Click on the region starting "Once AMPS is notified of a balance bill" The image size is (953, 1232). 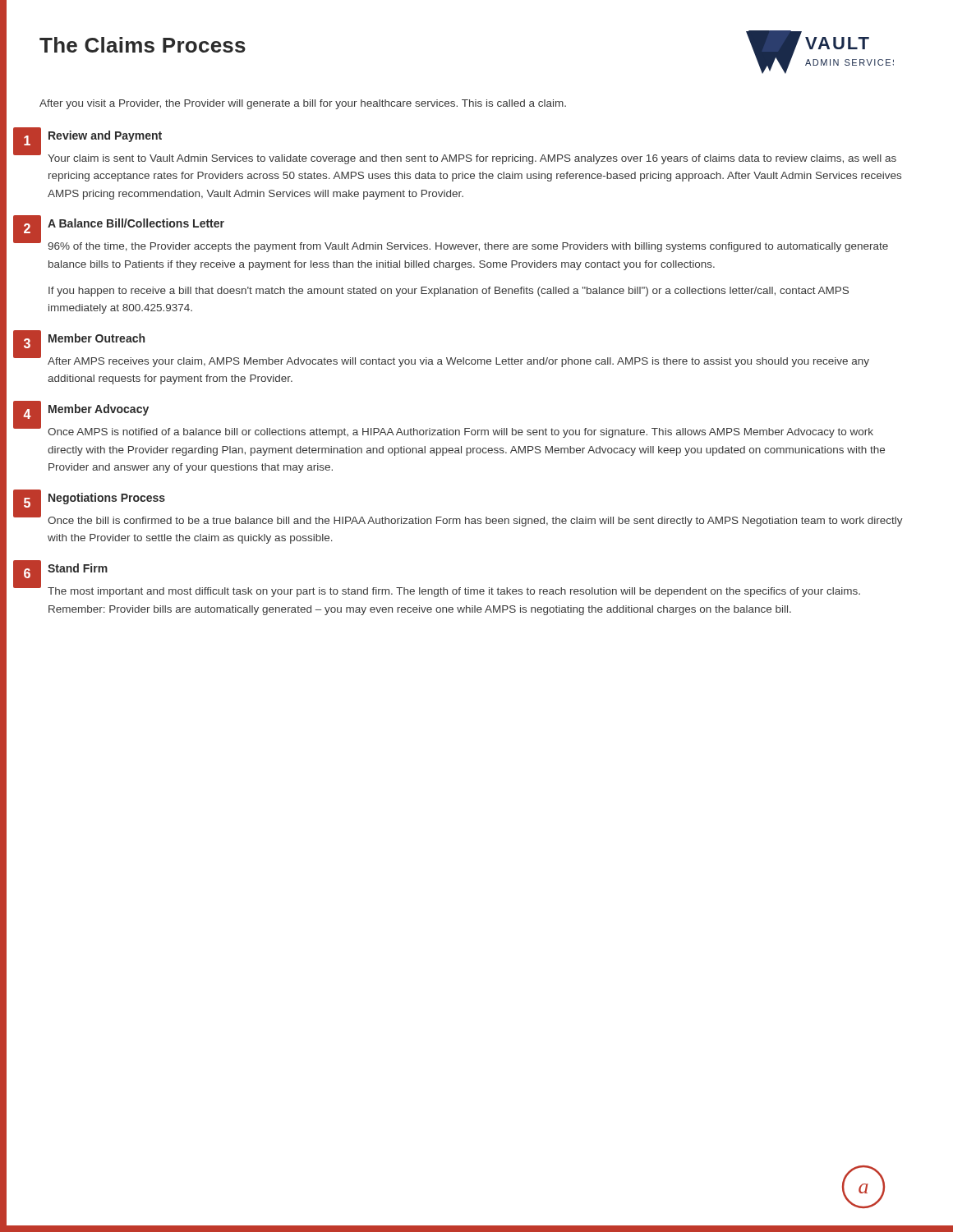[x=467, y=449]
